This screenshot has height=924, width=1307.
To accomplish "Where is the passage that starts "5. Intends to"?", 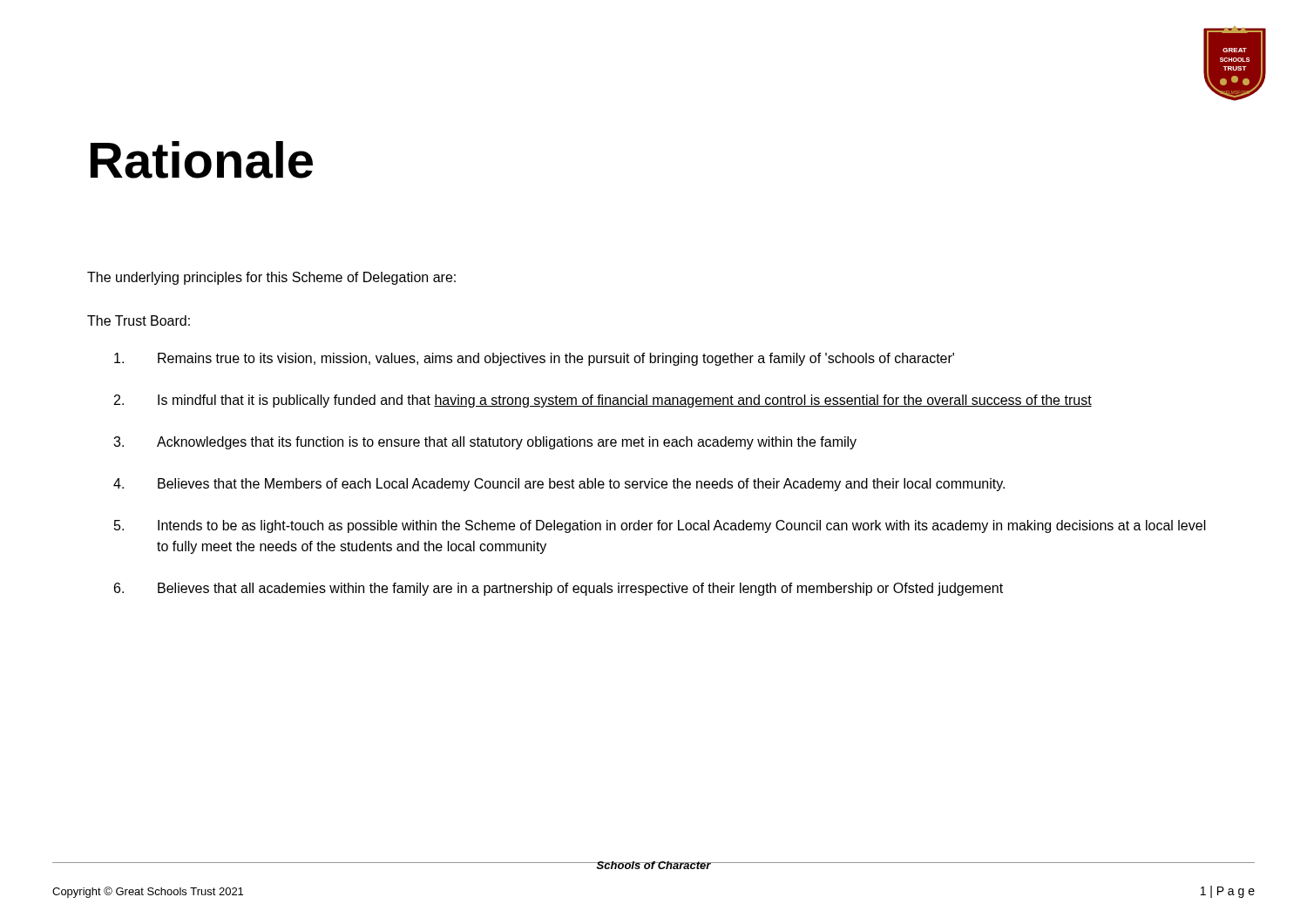I will pos(654,536).
